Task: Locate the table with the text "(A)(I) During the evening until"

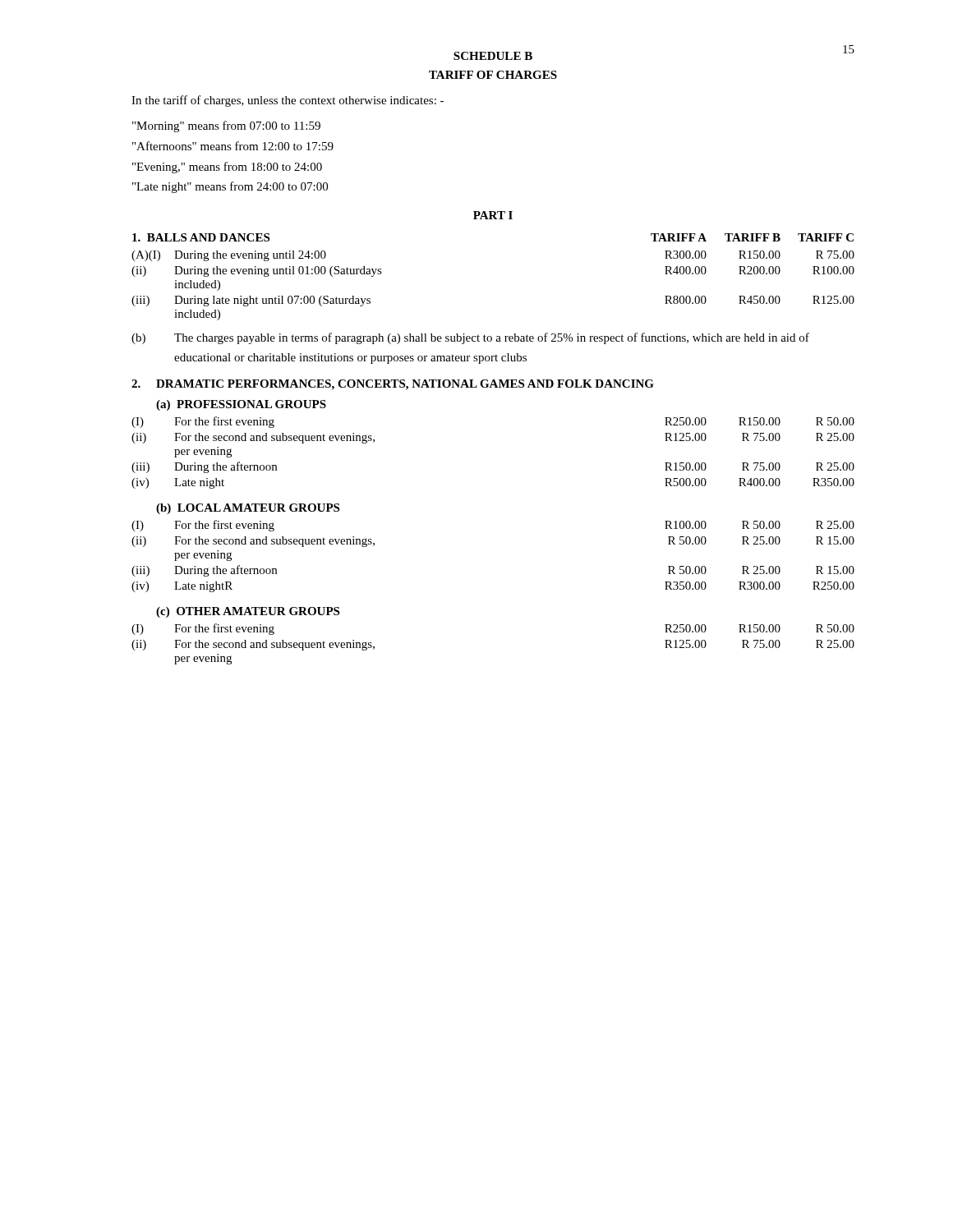Action: tap(493, 285)
